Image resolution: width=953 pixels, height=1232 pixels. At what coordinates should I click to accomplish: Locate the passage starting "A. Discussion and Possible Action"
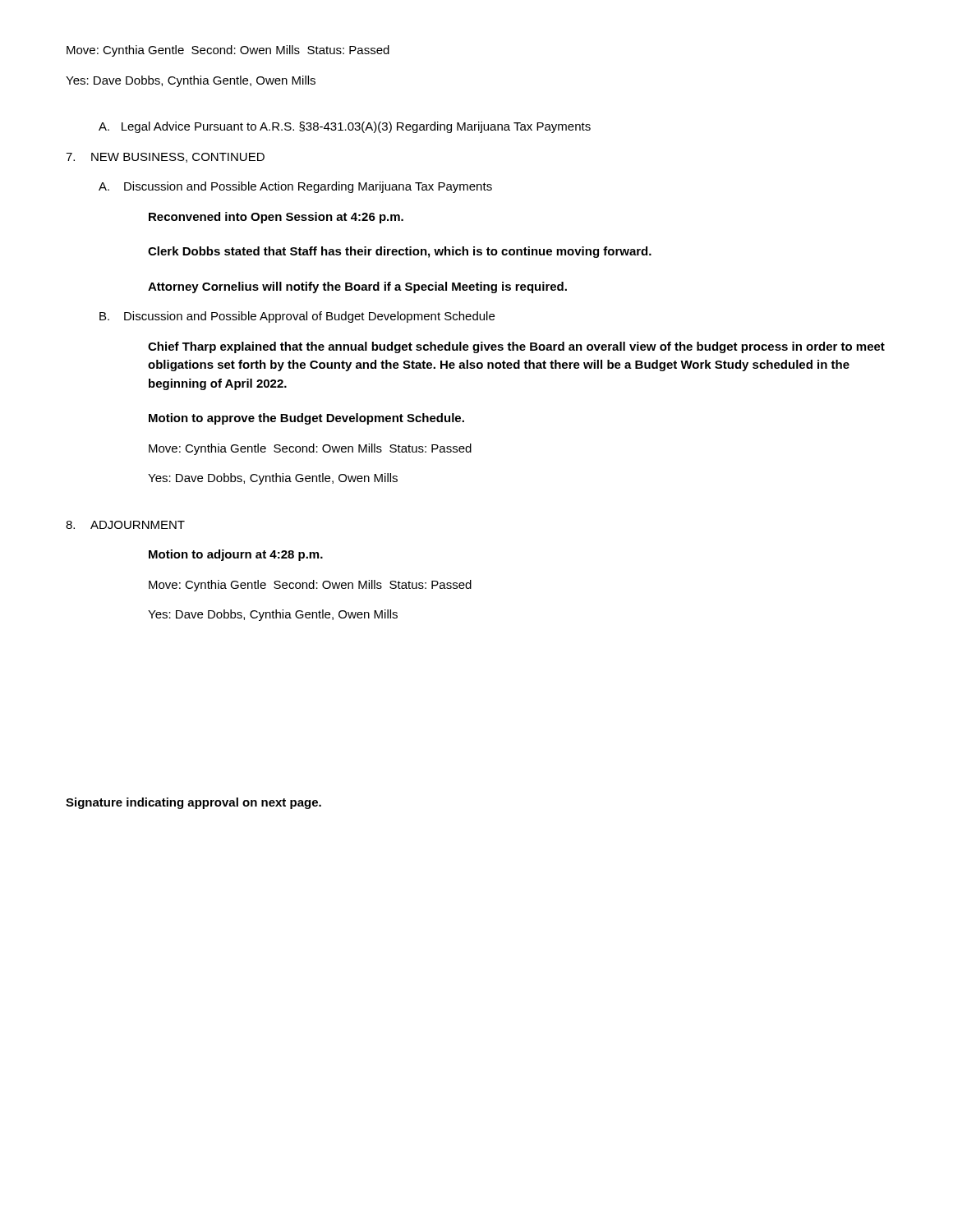[x=295, y=187]
